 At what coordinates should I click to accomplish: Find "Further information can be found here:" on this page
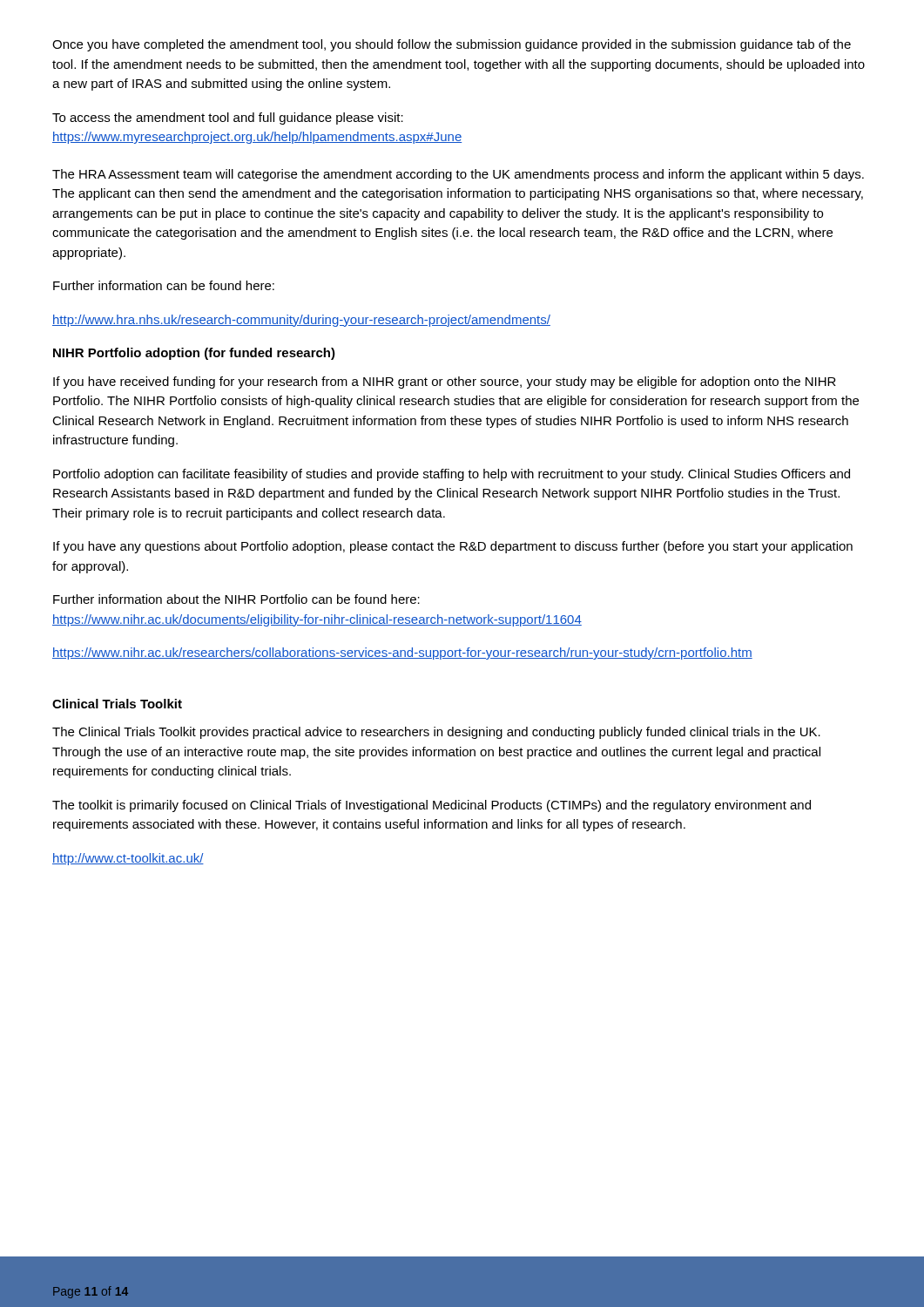pos(164,285)
